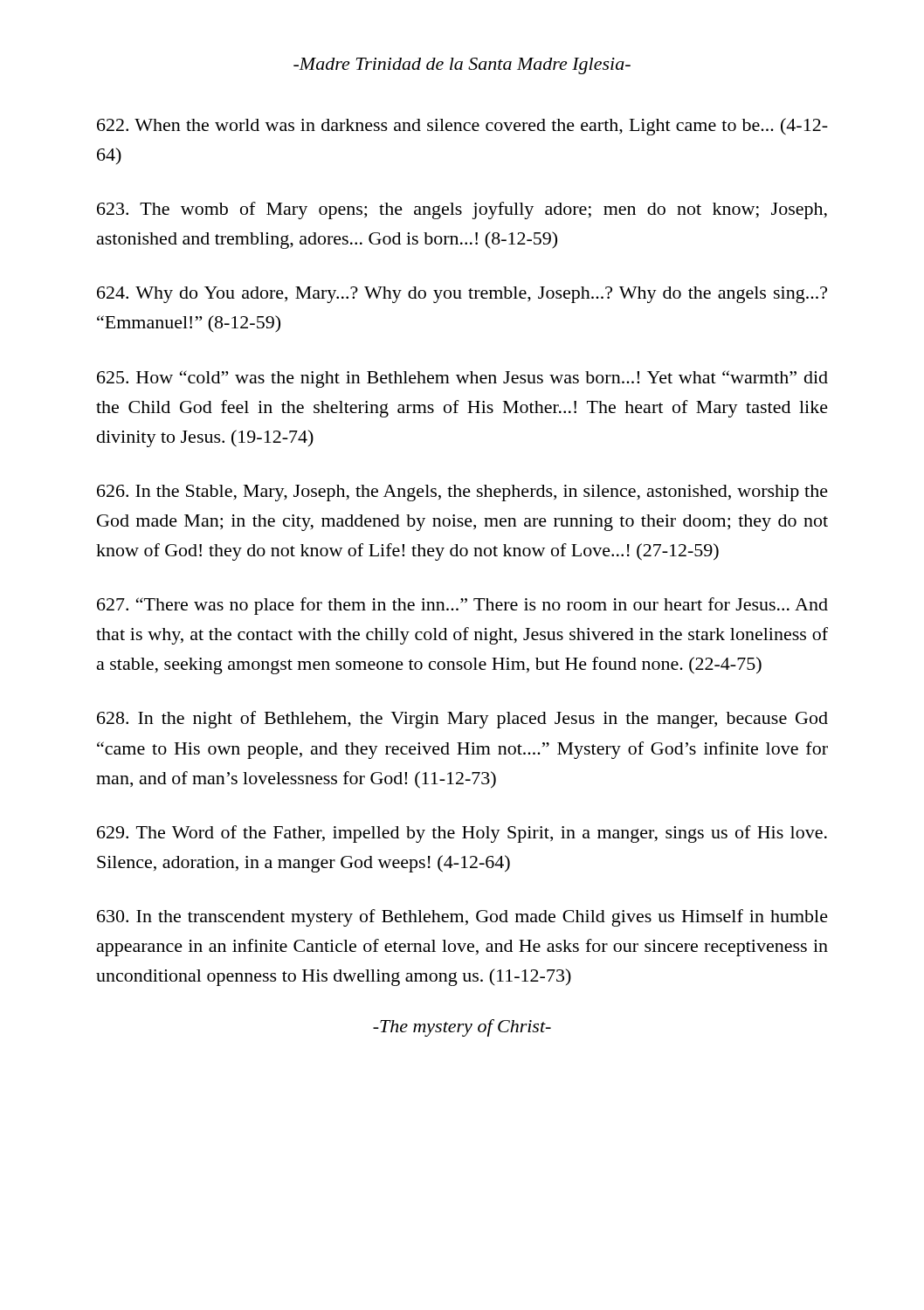The height and width of the screenshot is (1310, 924).
Task: Select the text block that reads "When the world was in darkness and silence"
Action: [x=462, y=139]
